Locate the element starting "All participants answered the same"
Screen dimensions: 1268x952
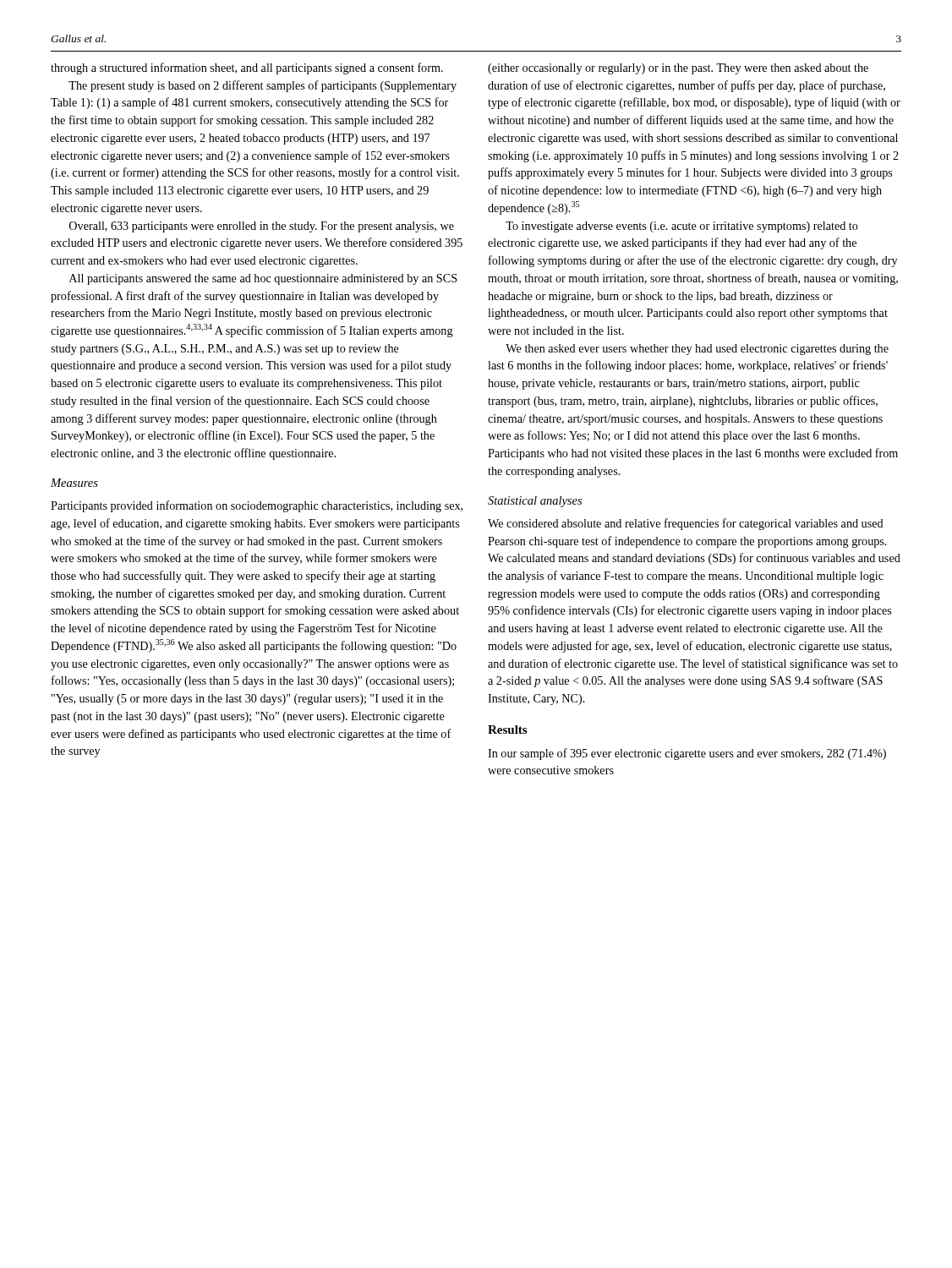coord(254,366)
